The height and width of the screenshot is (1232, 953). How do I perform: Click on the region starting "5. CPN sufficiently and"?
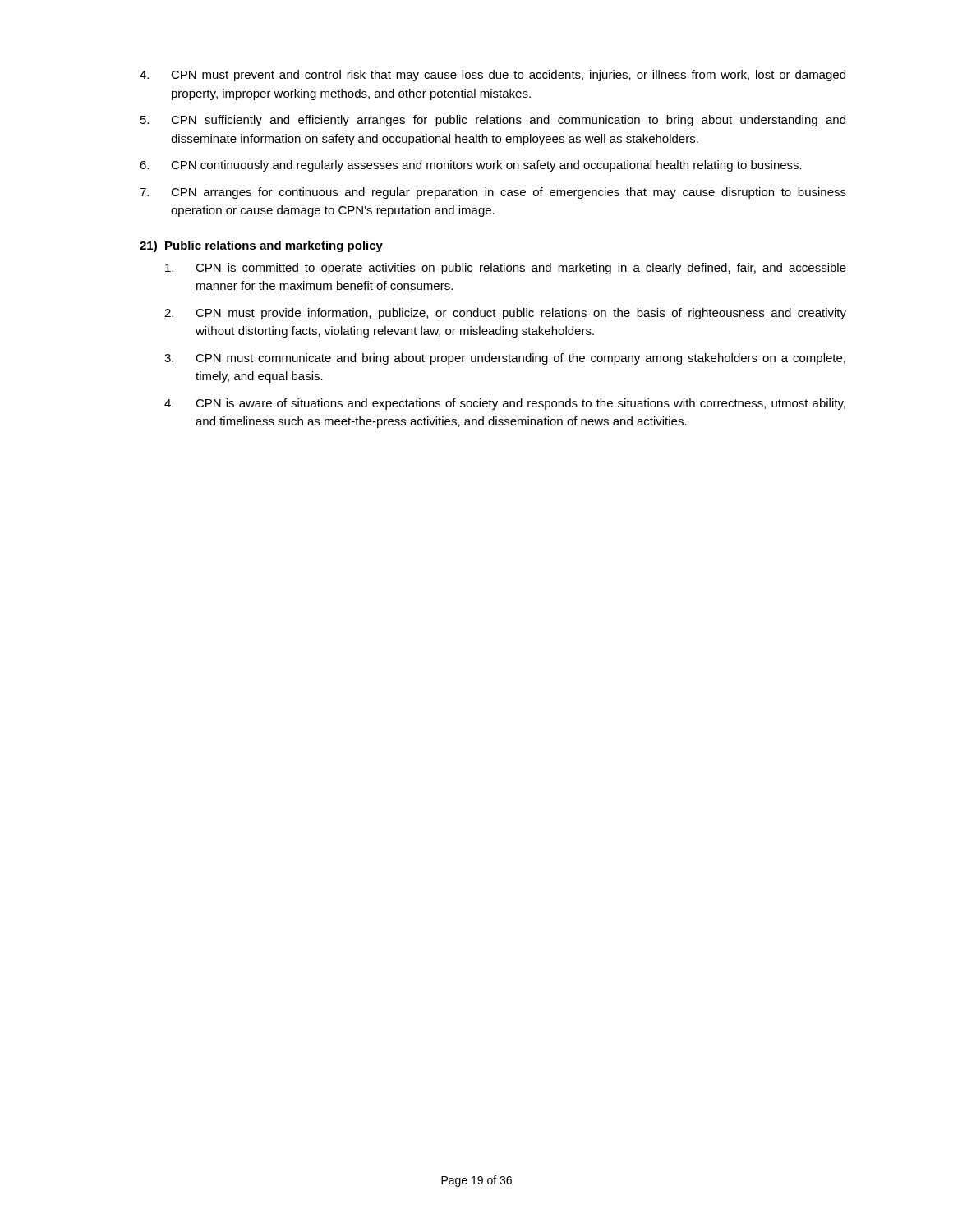[x=493, y=129]
